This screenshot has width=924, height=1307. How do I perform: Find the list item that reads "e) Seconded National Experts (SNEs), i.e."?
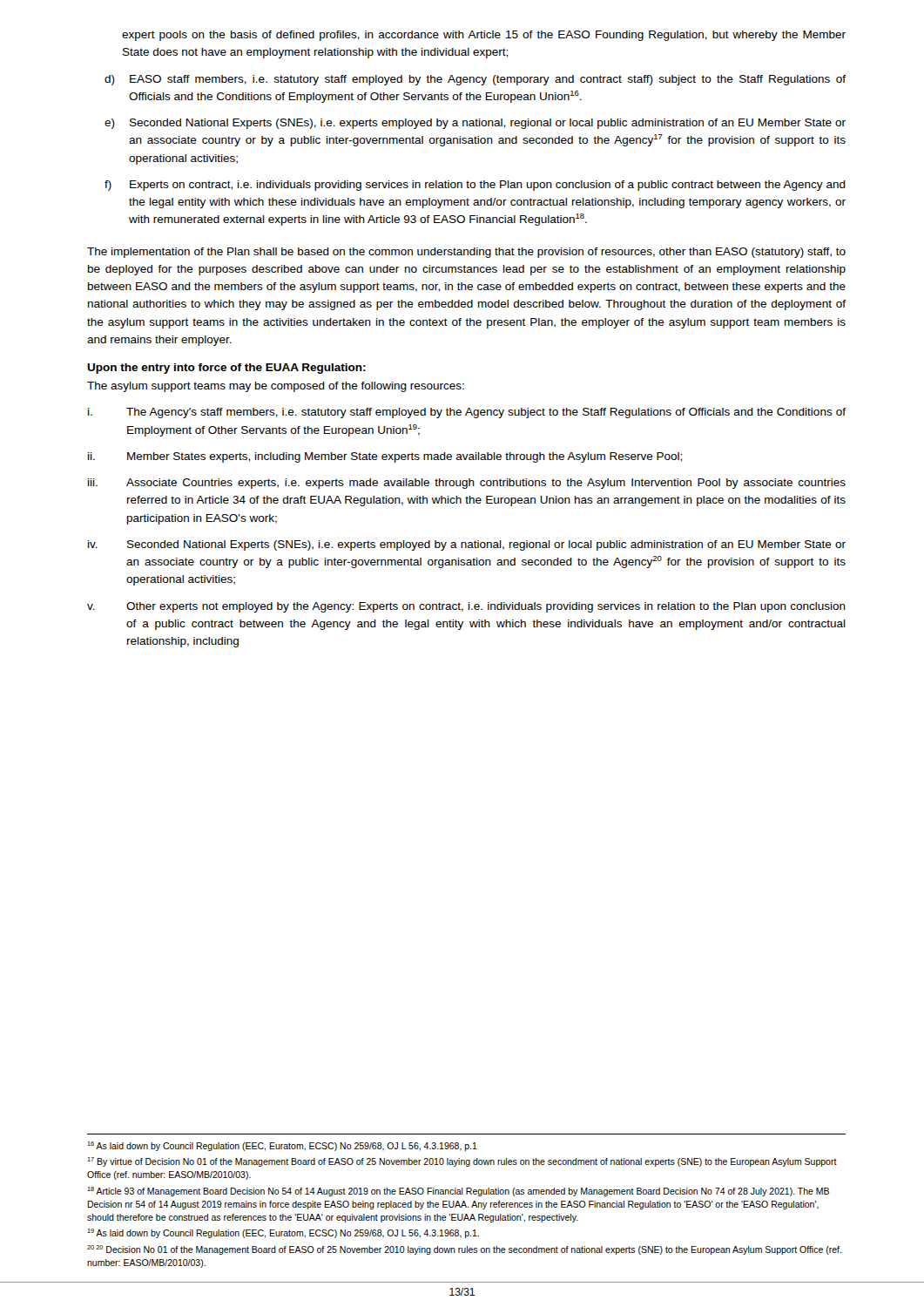pos(475,141)
